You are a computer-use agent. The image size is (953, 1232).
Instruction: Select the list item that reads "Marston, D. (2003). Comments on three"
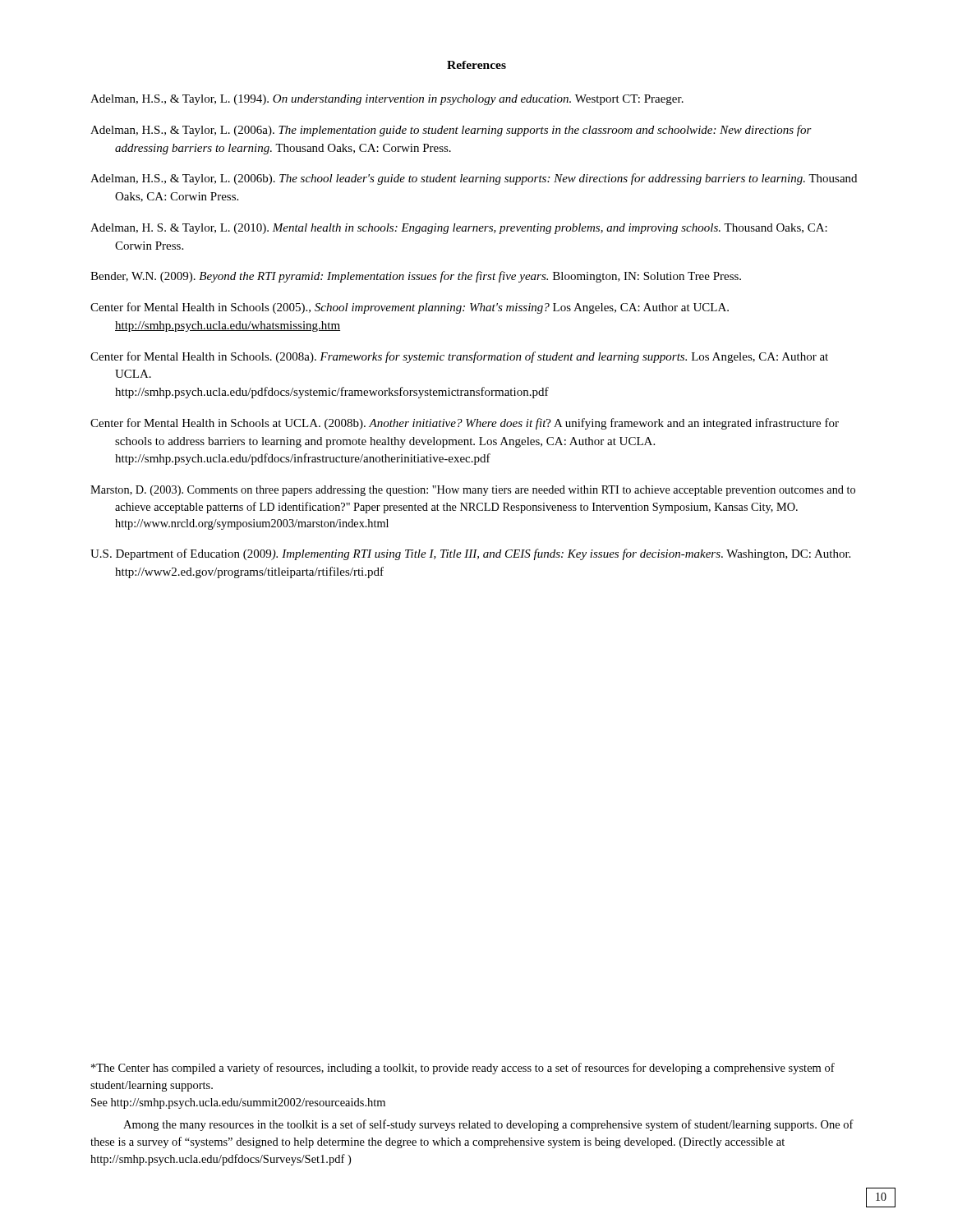(476, 507)
